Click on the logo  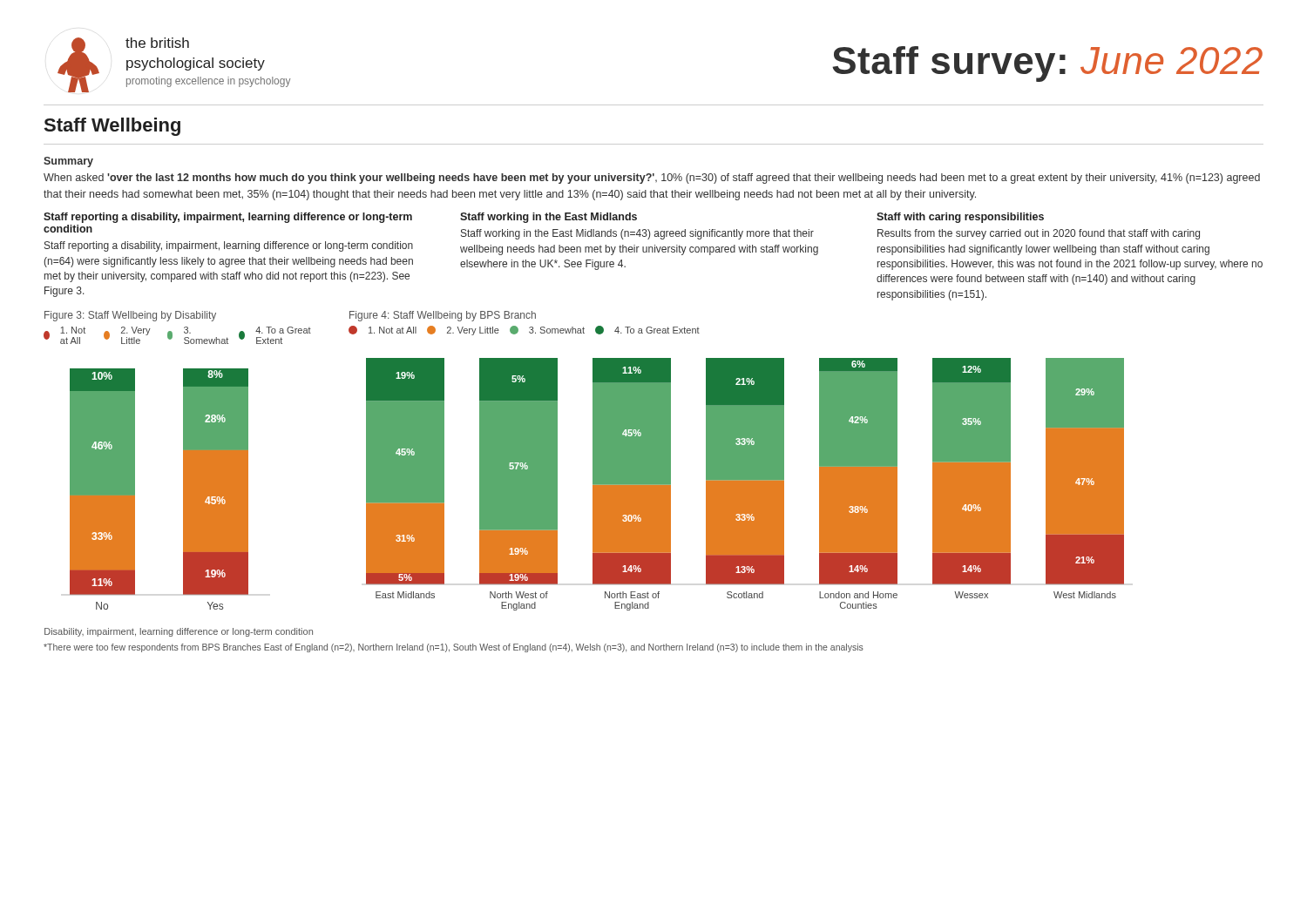(x=167, y=61)
